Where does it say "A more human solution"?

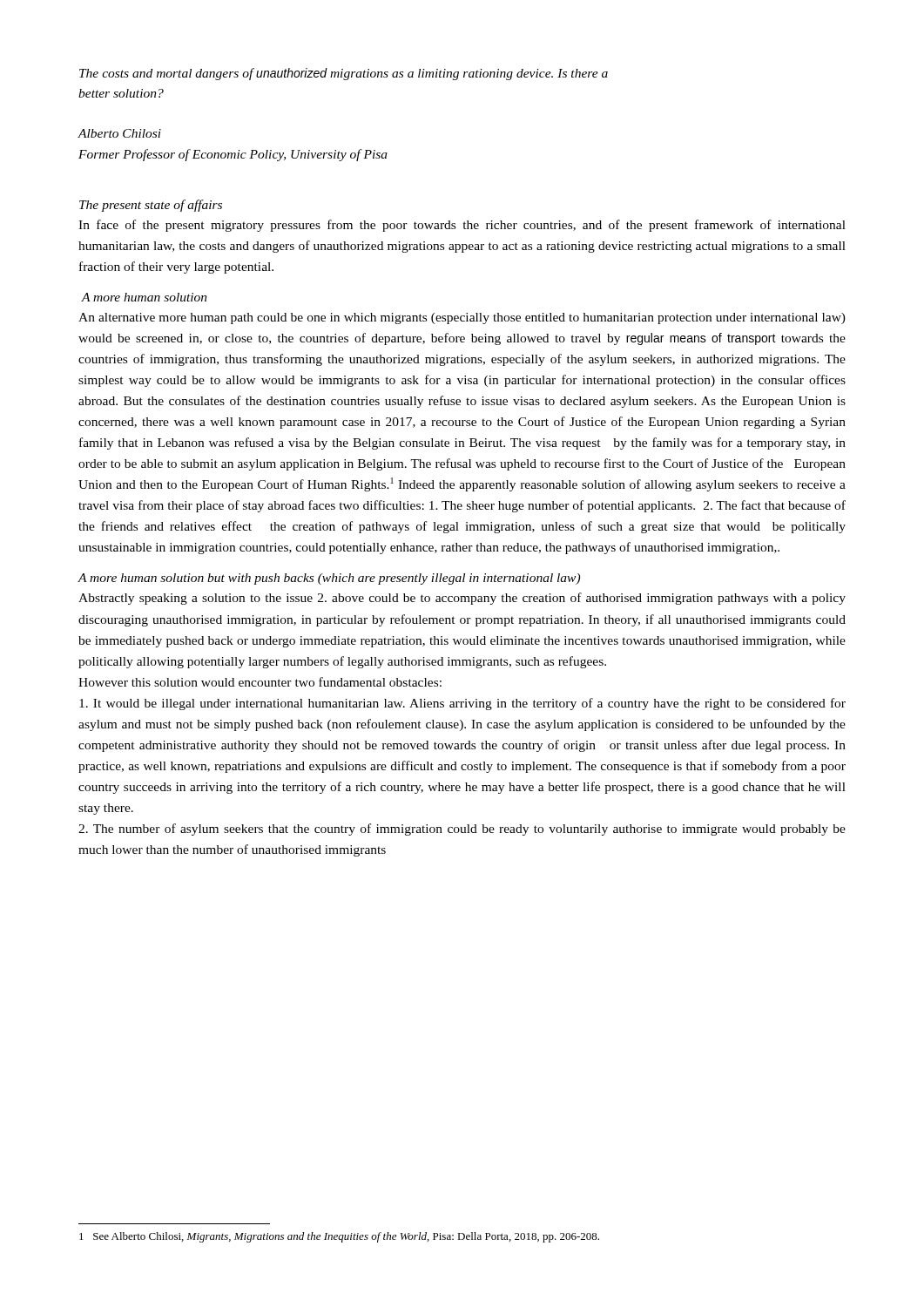point(143,297)
